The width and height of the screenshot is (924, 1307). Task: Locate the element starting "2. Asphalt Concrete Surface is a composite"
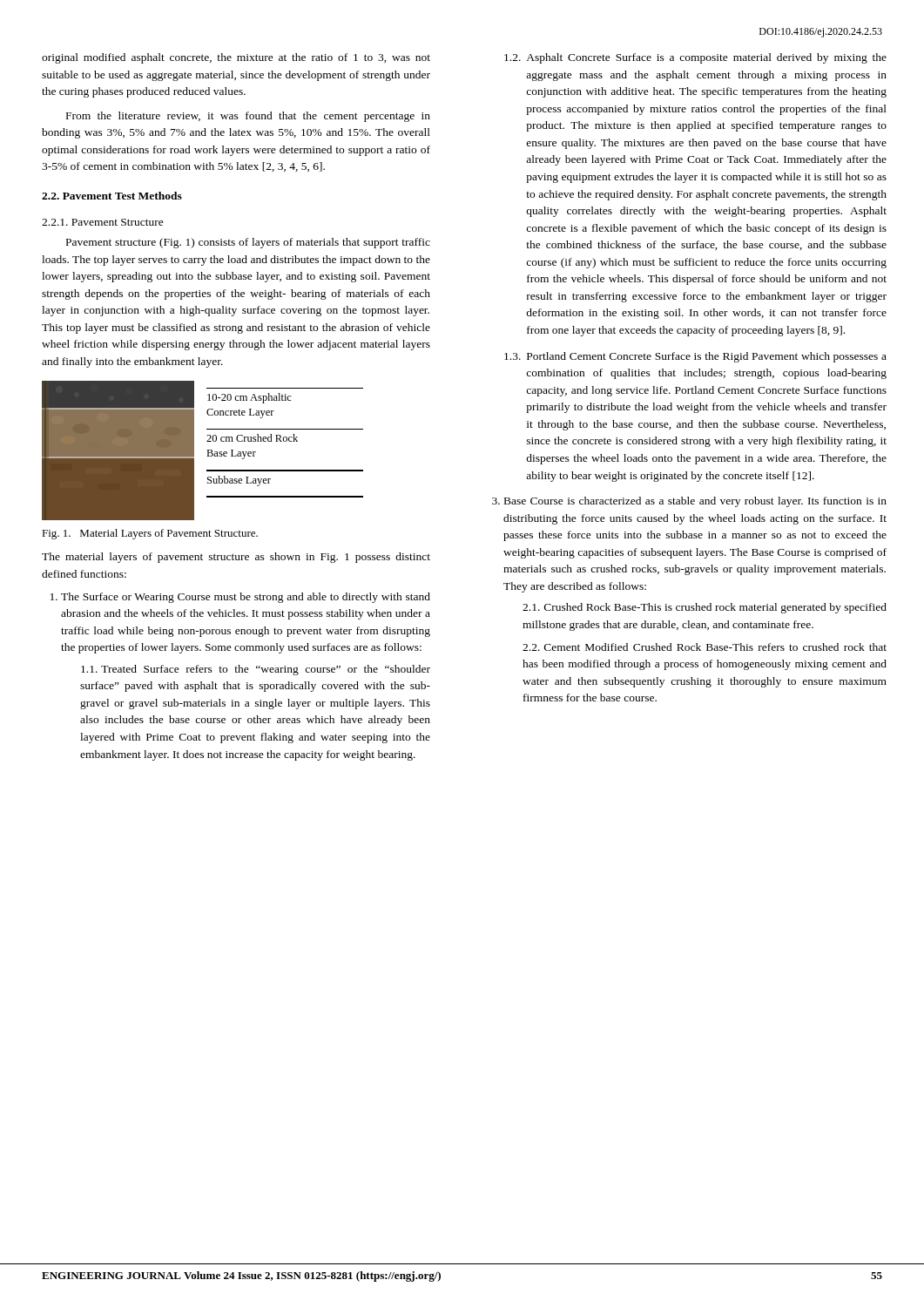click(695, 194)
